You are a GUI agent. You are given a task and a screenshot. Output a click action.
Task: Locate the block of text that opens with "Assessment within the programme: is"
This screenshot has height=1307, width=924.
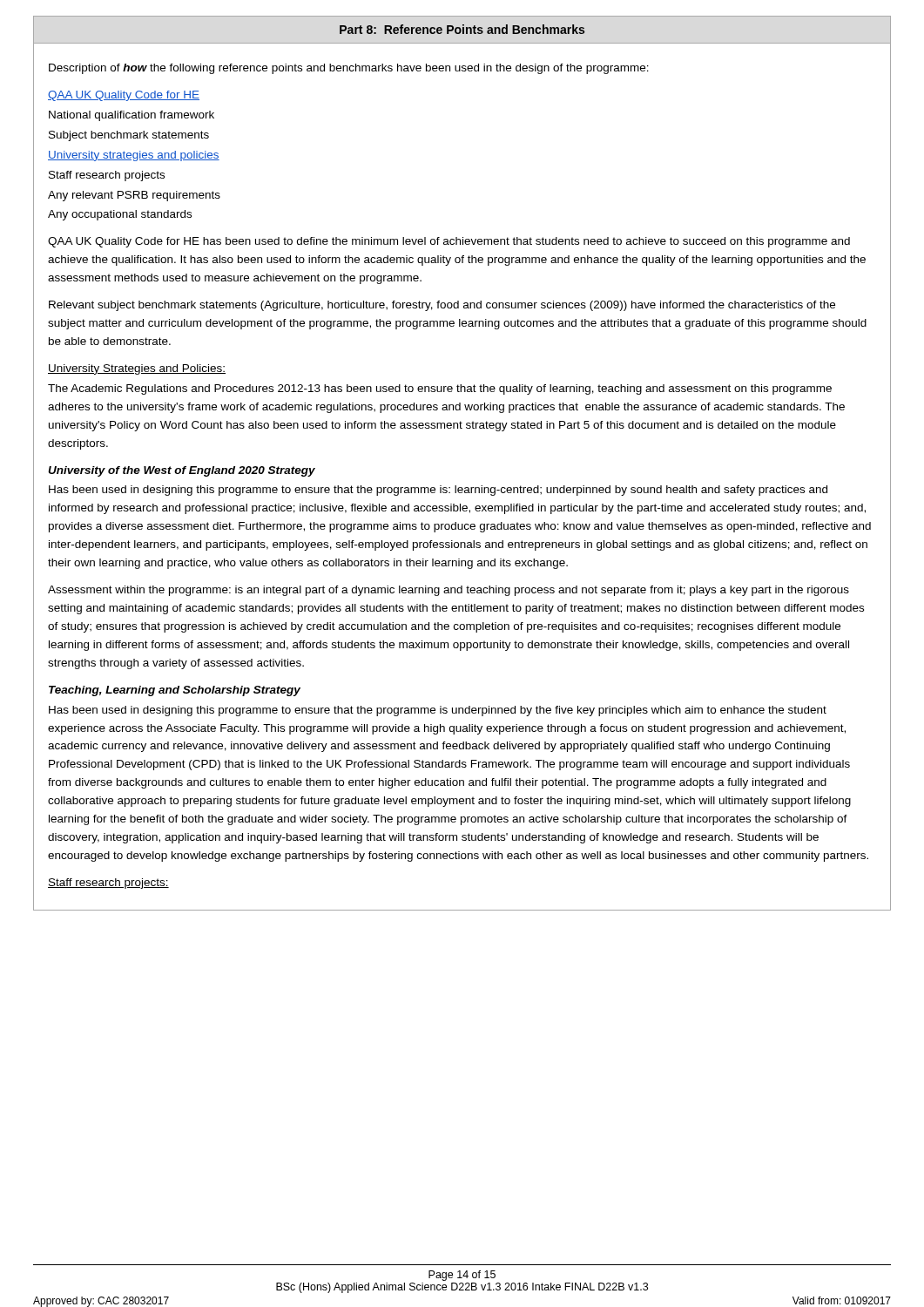click(456, 626)
